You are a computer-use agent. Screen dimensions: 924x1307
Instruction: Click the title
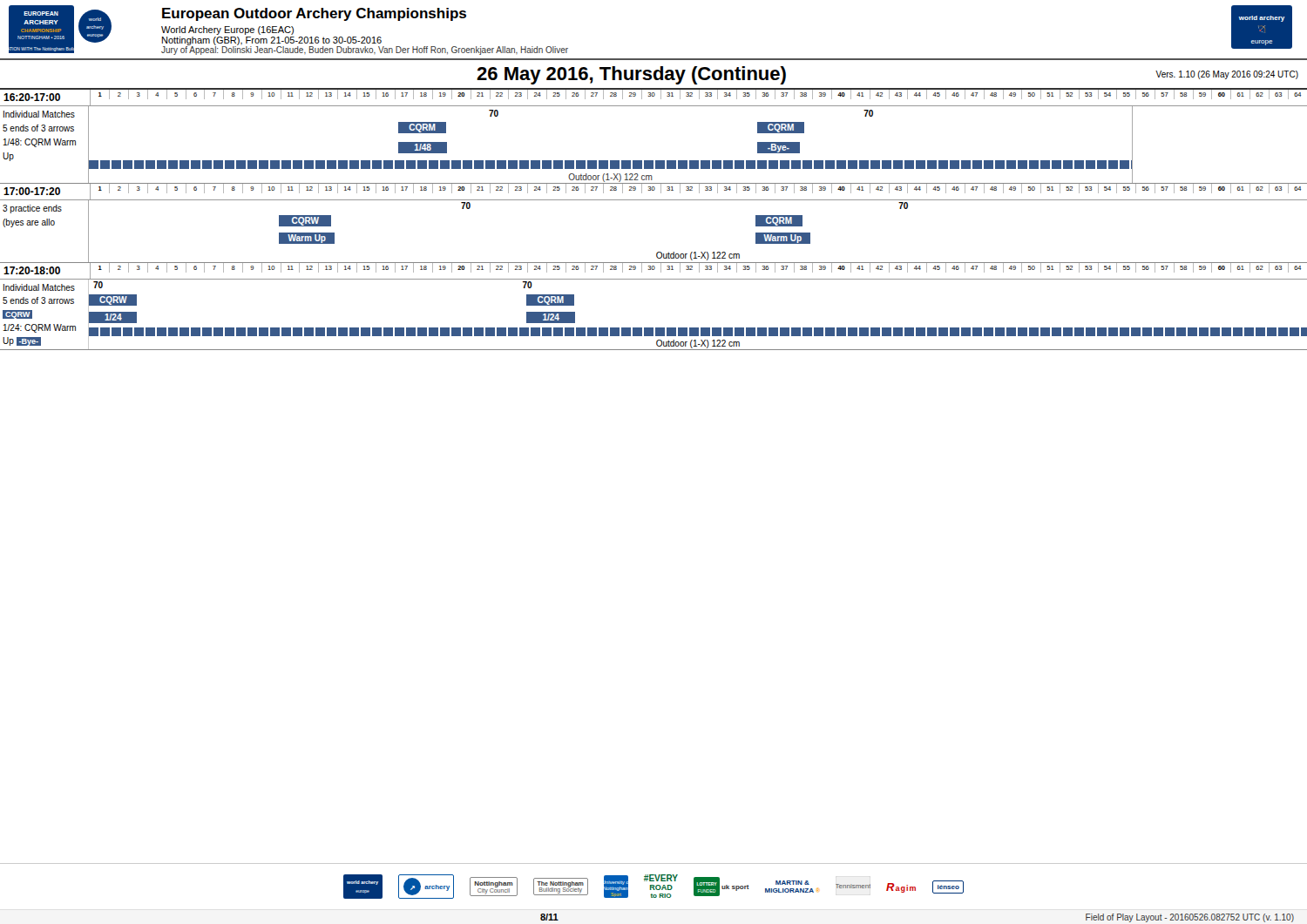632,74
